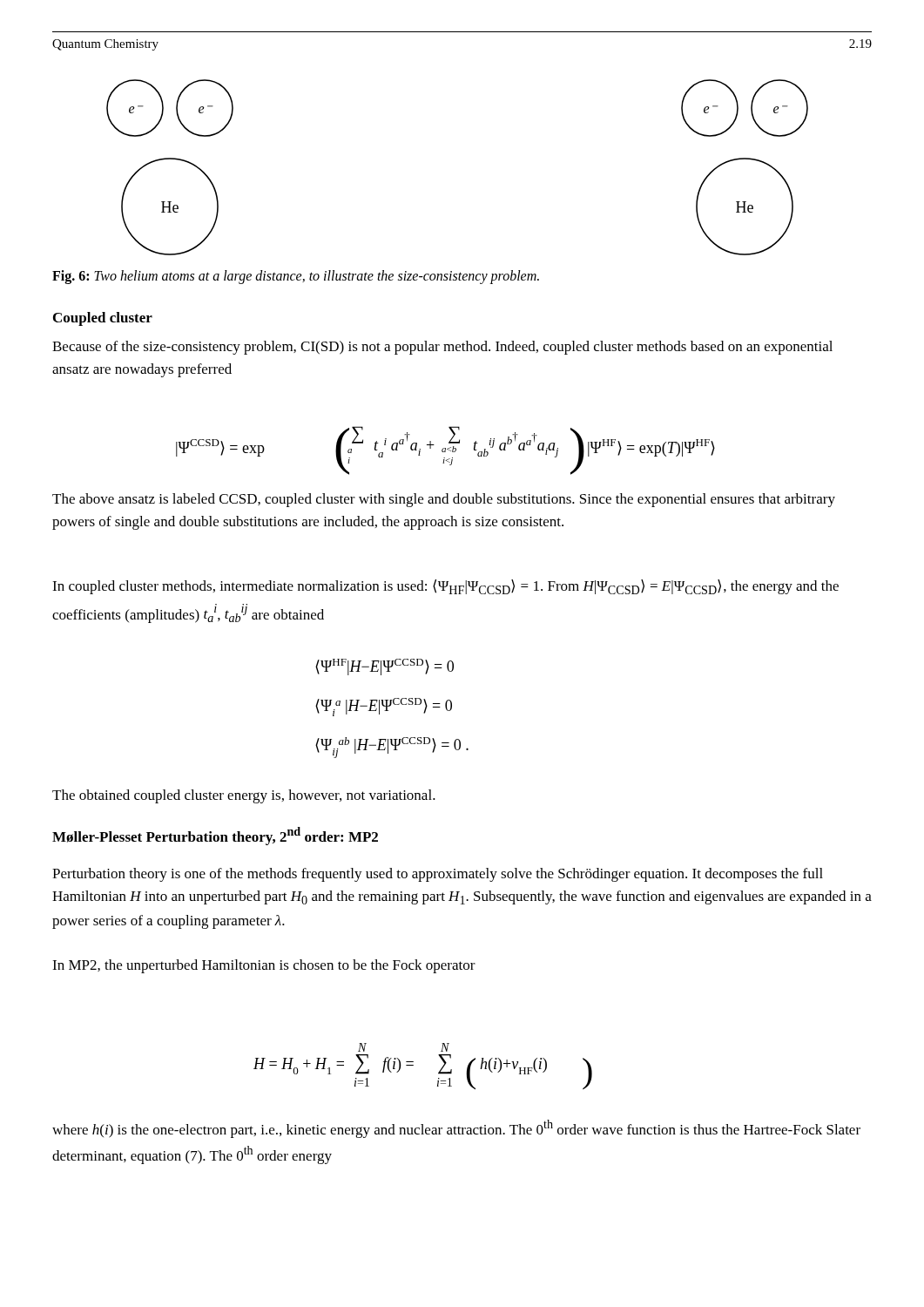Point to the block beginning "Because of the size-consistency problem, CI(SD) is not"
The width and height of the screenshot is (924, 1307).
(443, 357)
